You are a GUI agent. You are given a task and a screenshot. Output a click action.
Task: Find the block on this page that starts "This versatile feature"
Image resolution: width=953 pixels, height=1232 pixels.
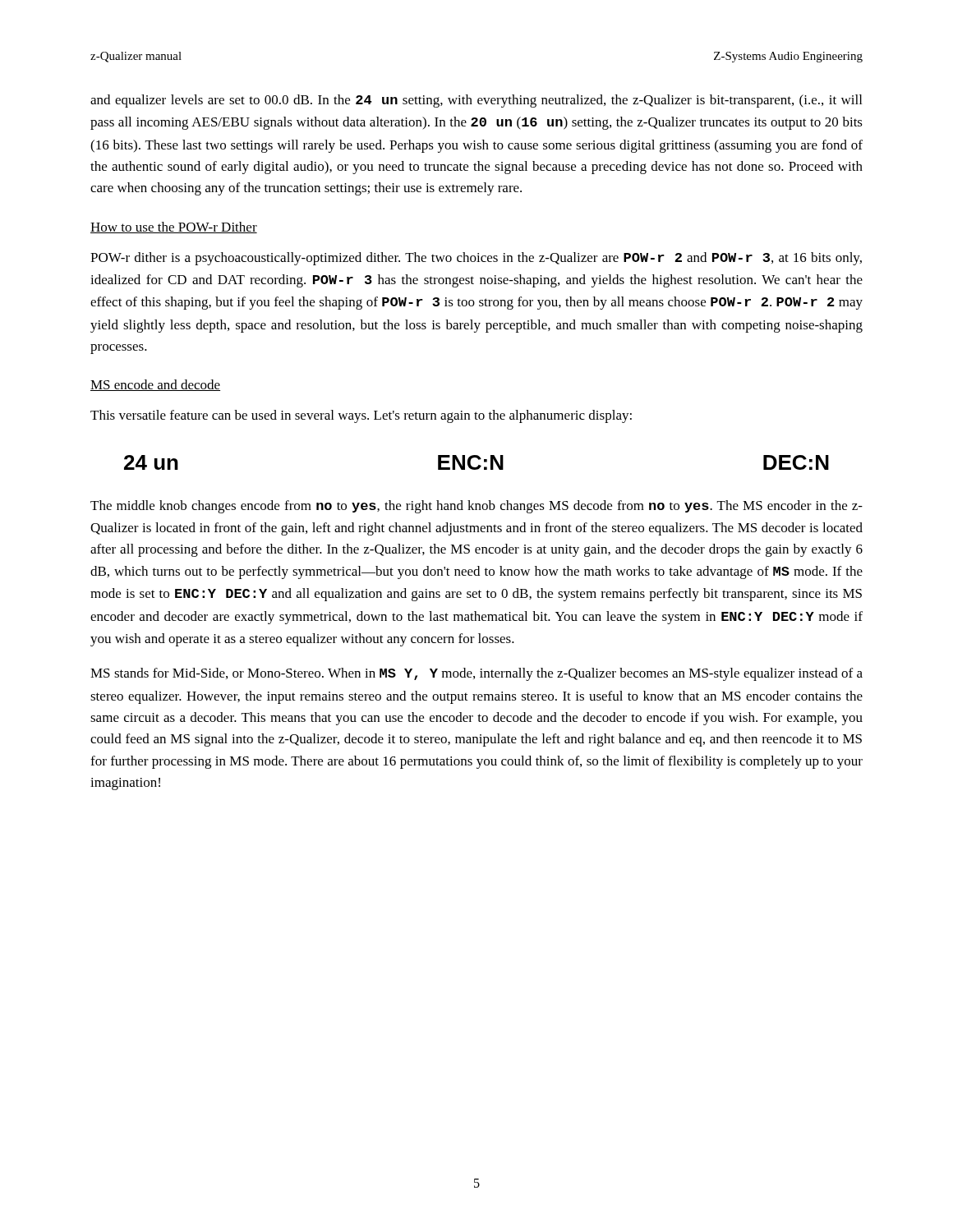tap(362, 416)
